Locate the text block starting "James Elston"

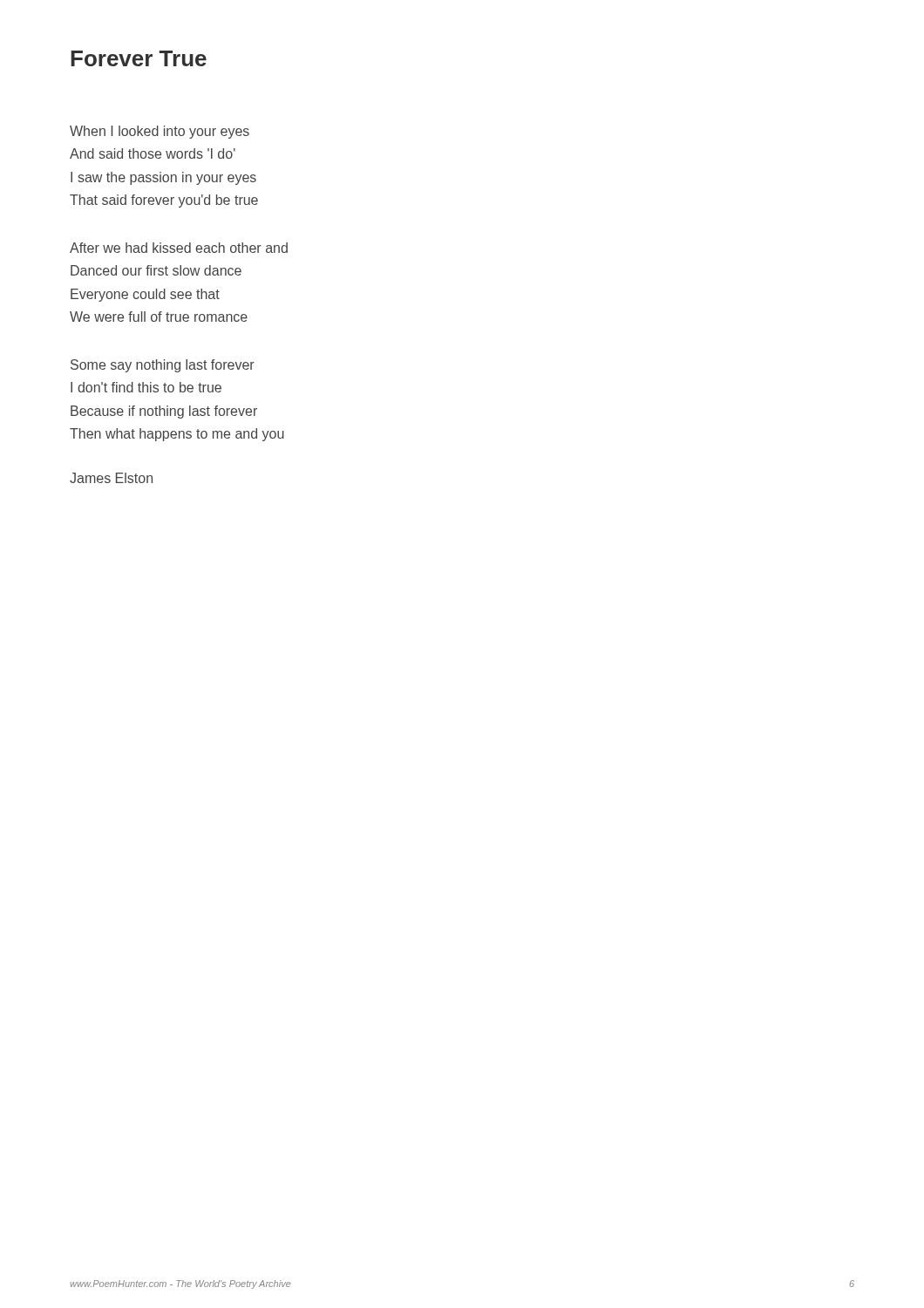click(x=112, y=478)
